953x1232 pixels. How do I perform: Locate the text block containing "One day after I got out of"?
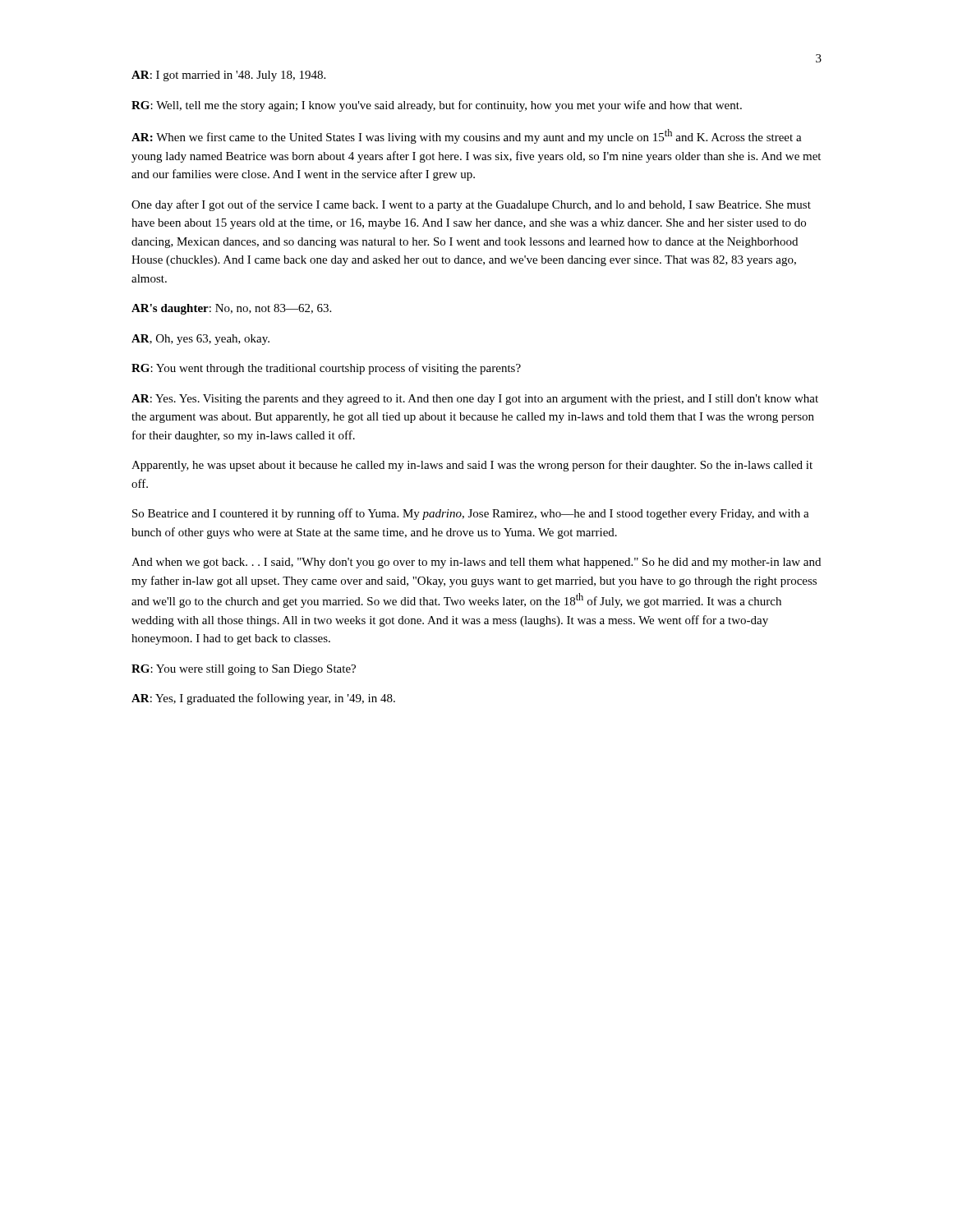[471, 241]
